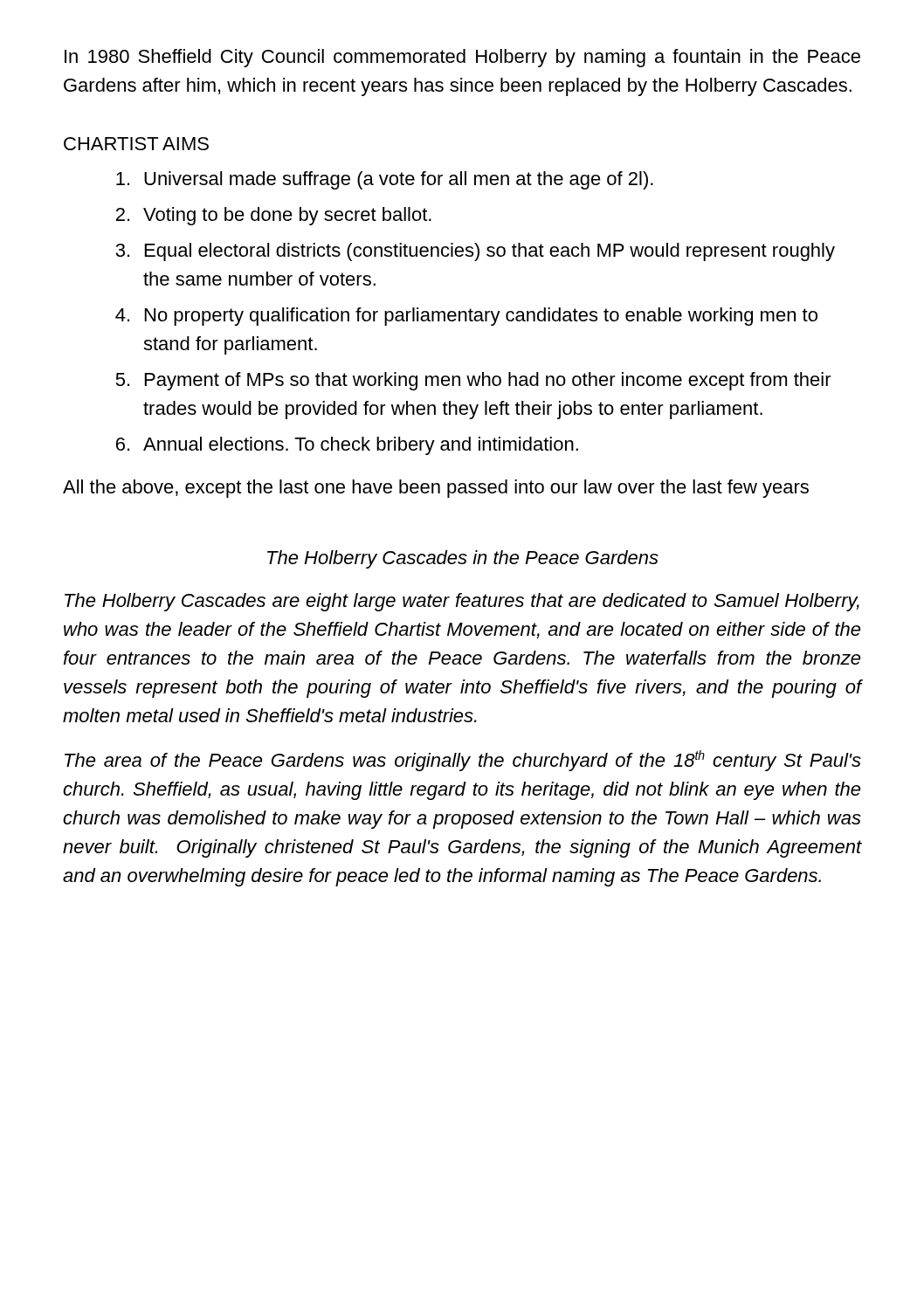Click the caption
The width and height of the screenshot is (924, 1310).
point(462,558)
